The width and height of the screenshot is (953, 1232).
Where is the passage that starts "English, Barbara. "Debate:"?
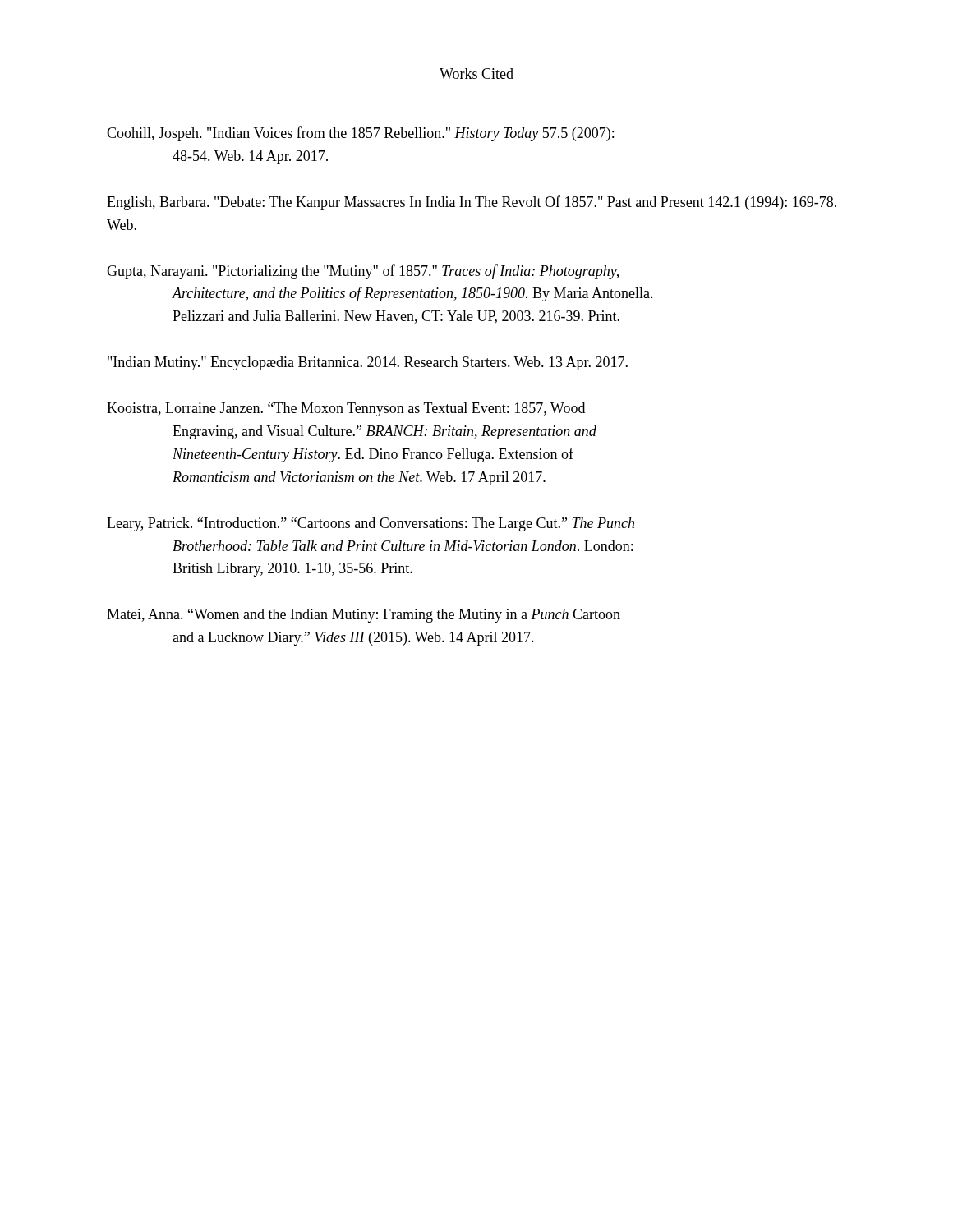click(x=472, y=213)
